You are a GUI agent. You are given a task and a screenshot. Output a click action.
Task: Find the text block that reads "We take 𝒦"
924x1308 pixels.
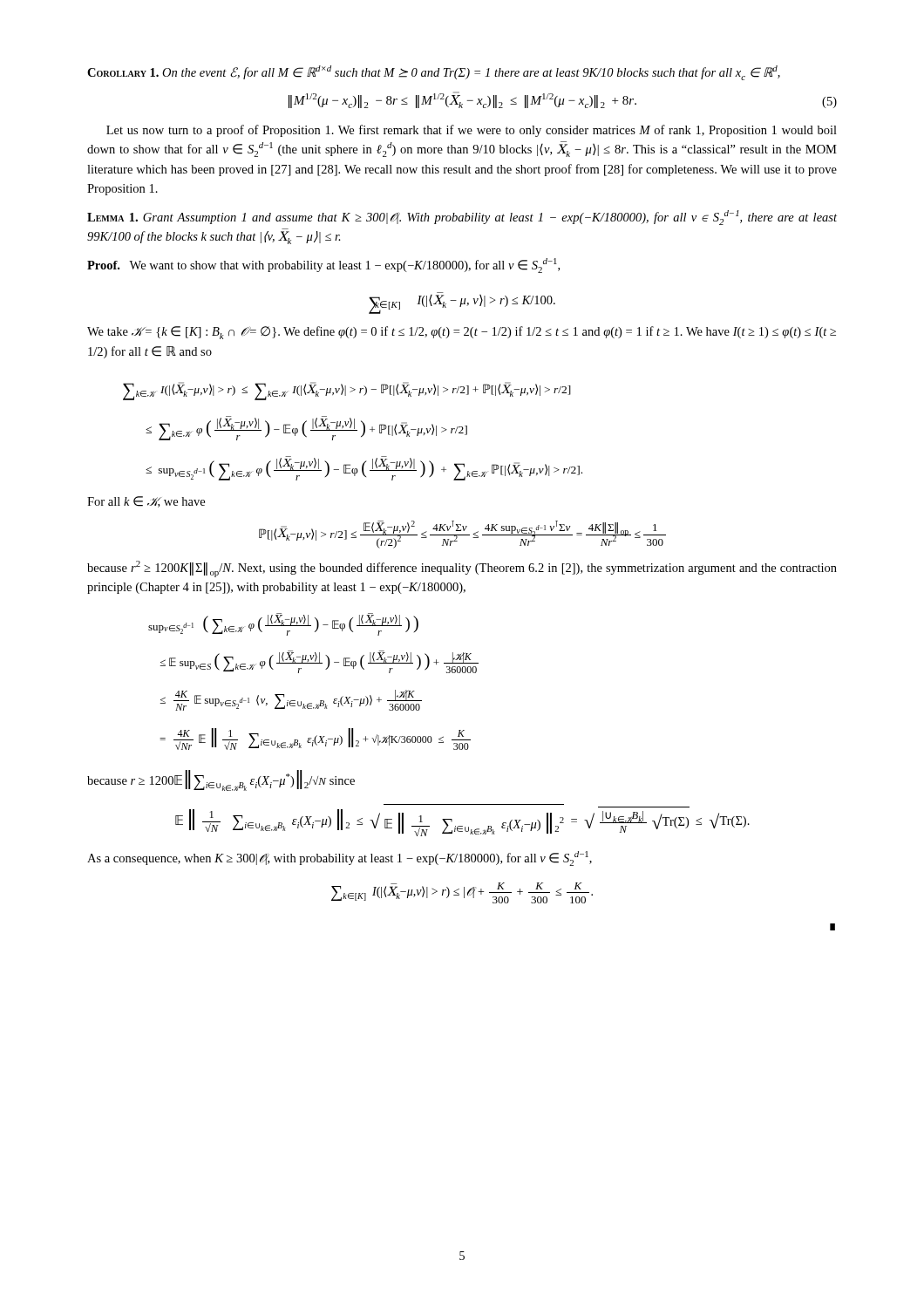pos(462,341)
